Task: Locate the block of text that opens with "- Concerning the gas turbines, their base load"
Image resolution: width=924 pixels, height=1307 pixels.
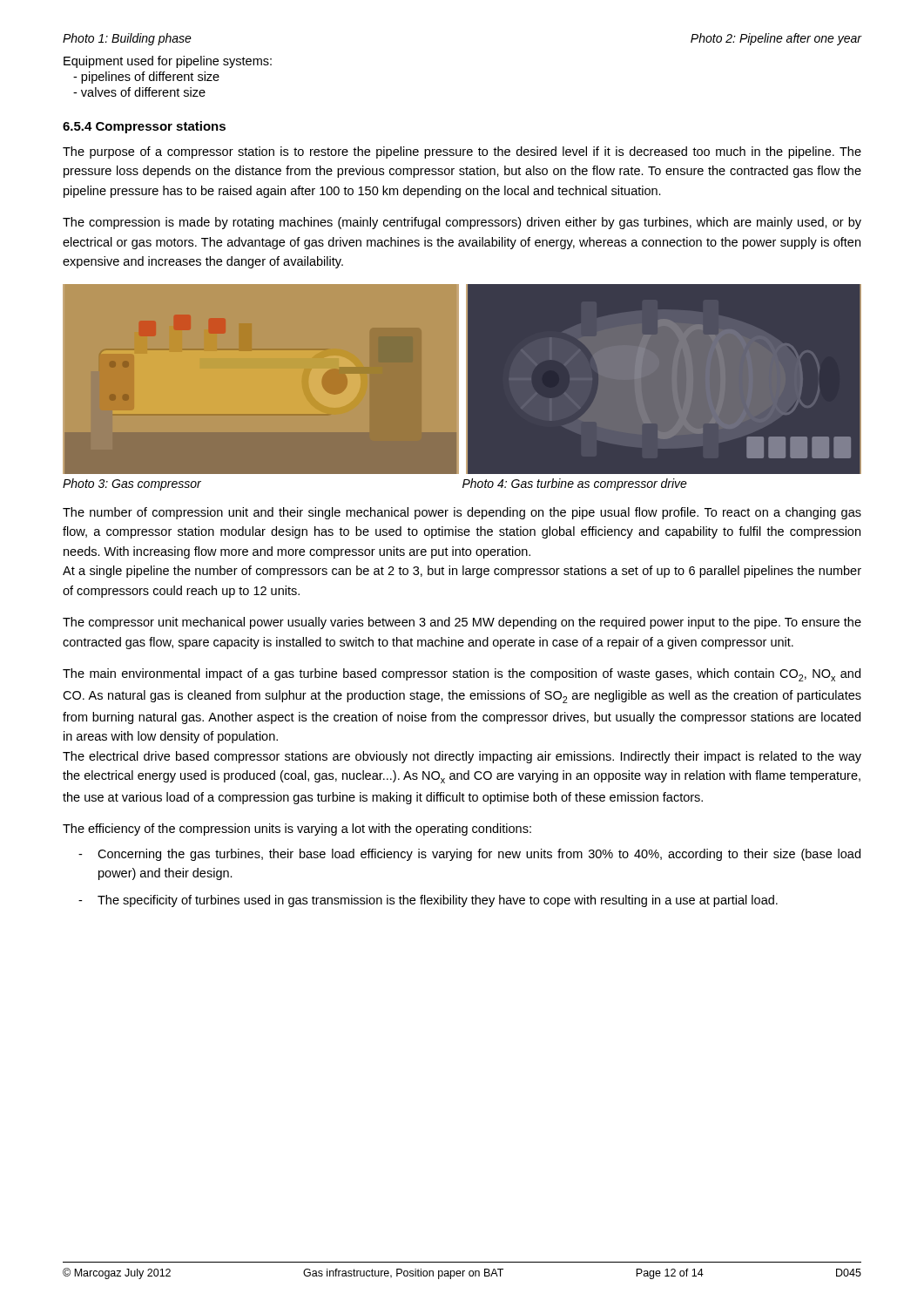Action: (x=462, y=864)
